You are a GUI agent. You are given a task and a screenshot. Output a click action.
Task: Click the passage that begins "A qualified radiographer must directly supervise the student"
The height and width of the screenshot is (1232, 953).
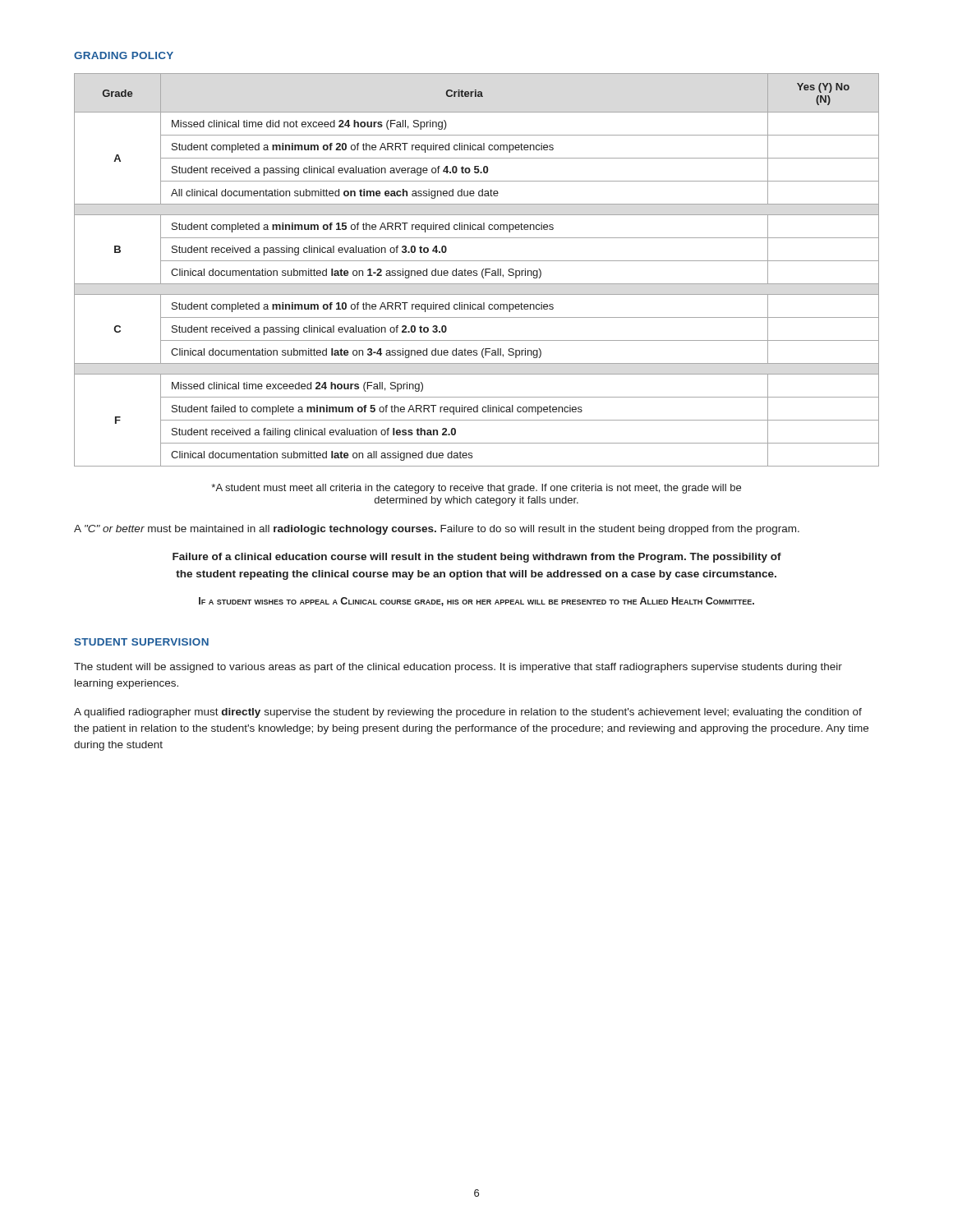pos(476,728)
